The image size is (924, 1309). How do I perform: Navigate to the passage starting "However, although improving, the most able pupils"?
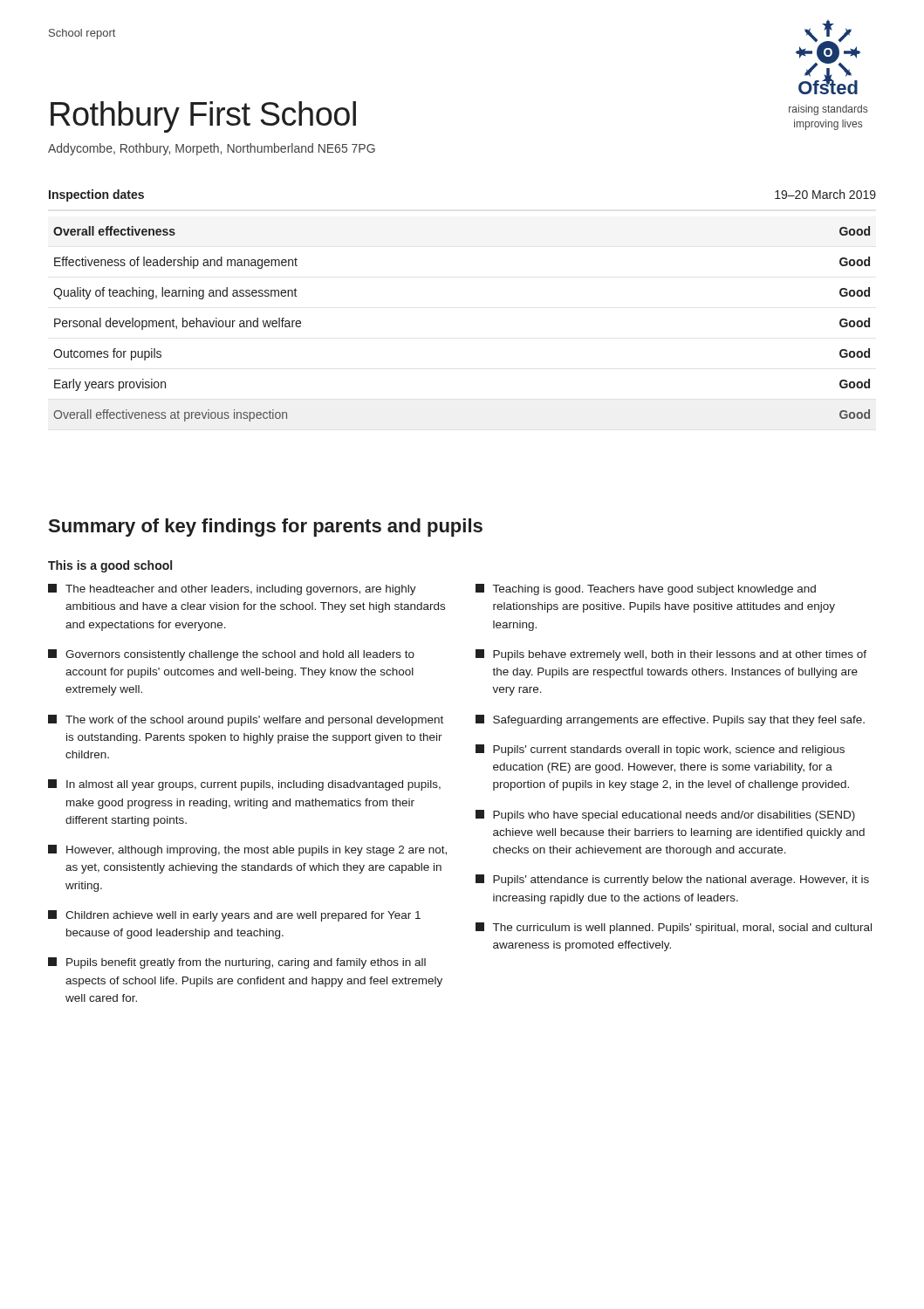(248, 868)
